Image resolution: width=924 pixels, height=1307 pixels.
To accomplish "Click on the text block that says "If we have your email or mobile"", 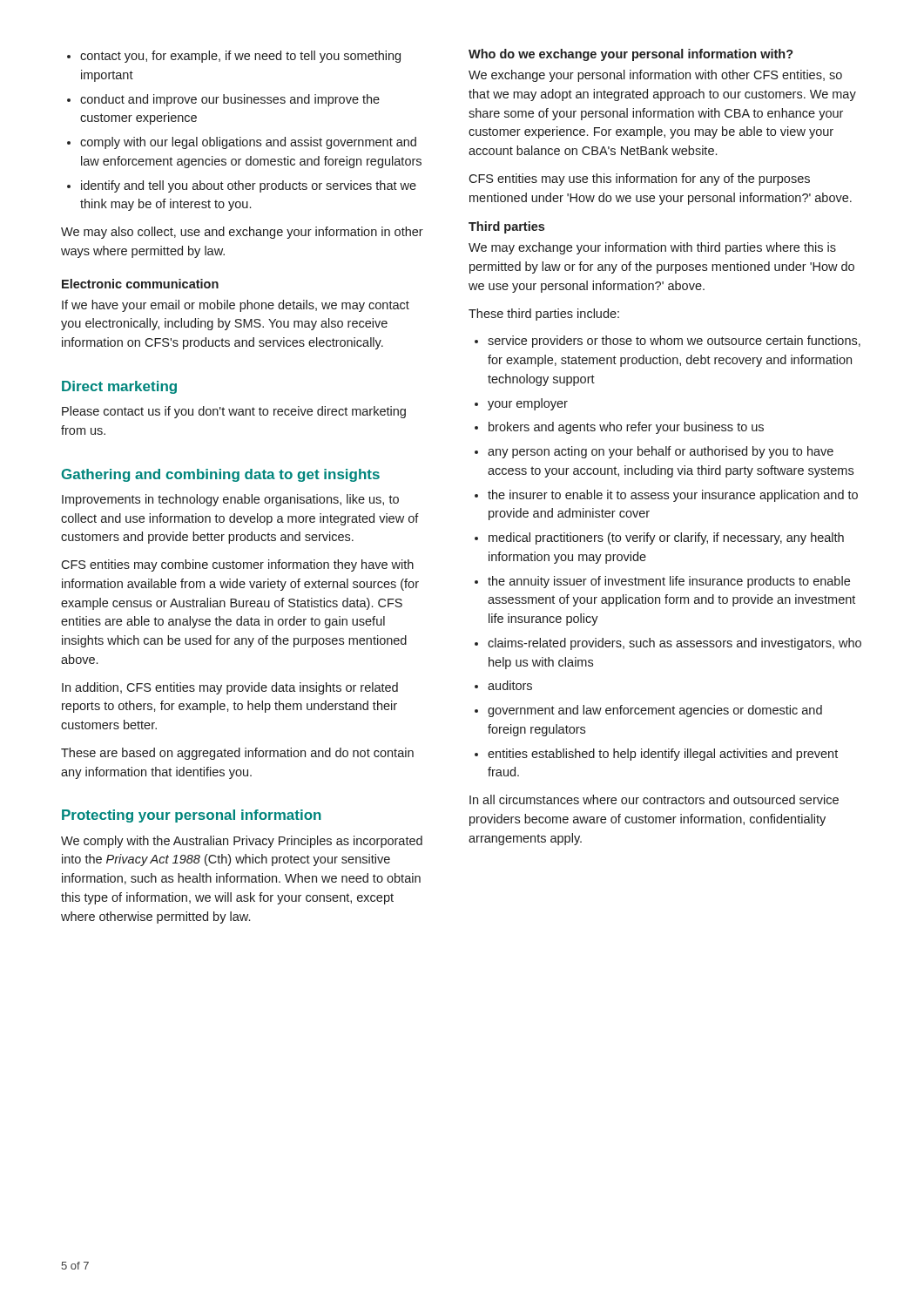I will pos(244,324).
